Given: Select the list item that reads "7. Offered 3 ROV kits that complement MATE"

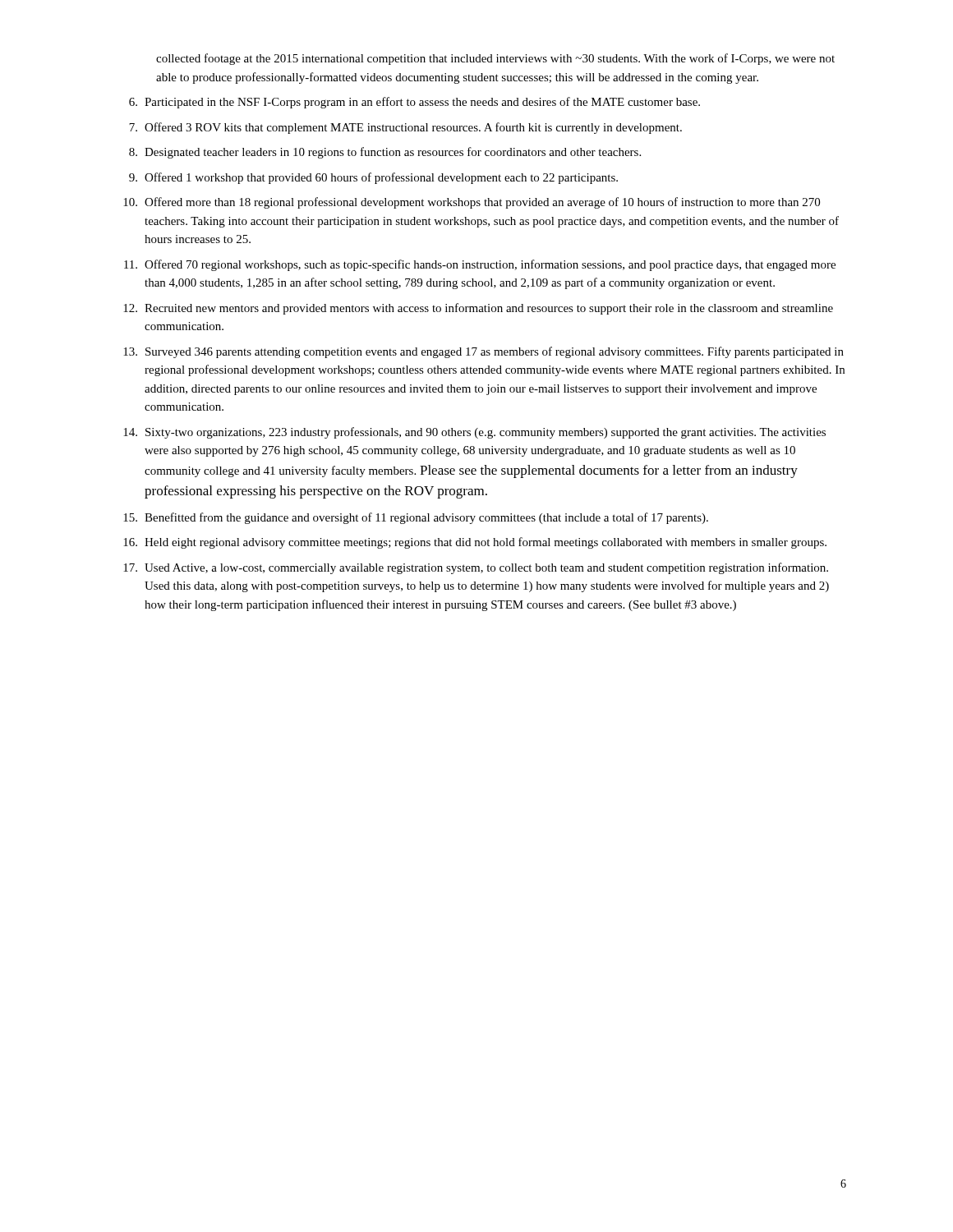Looking at the screenshot, I should (x=476, y=127).
